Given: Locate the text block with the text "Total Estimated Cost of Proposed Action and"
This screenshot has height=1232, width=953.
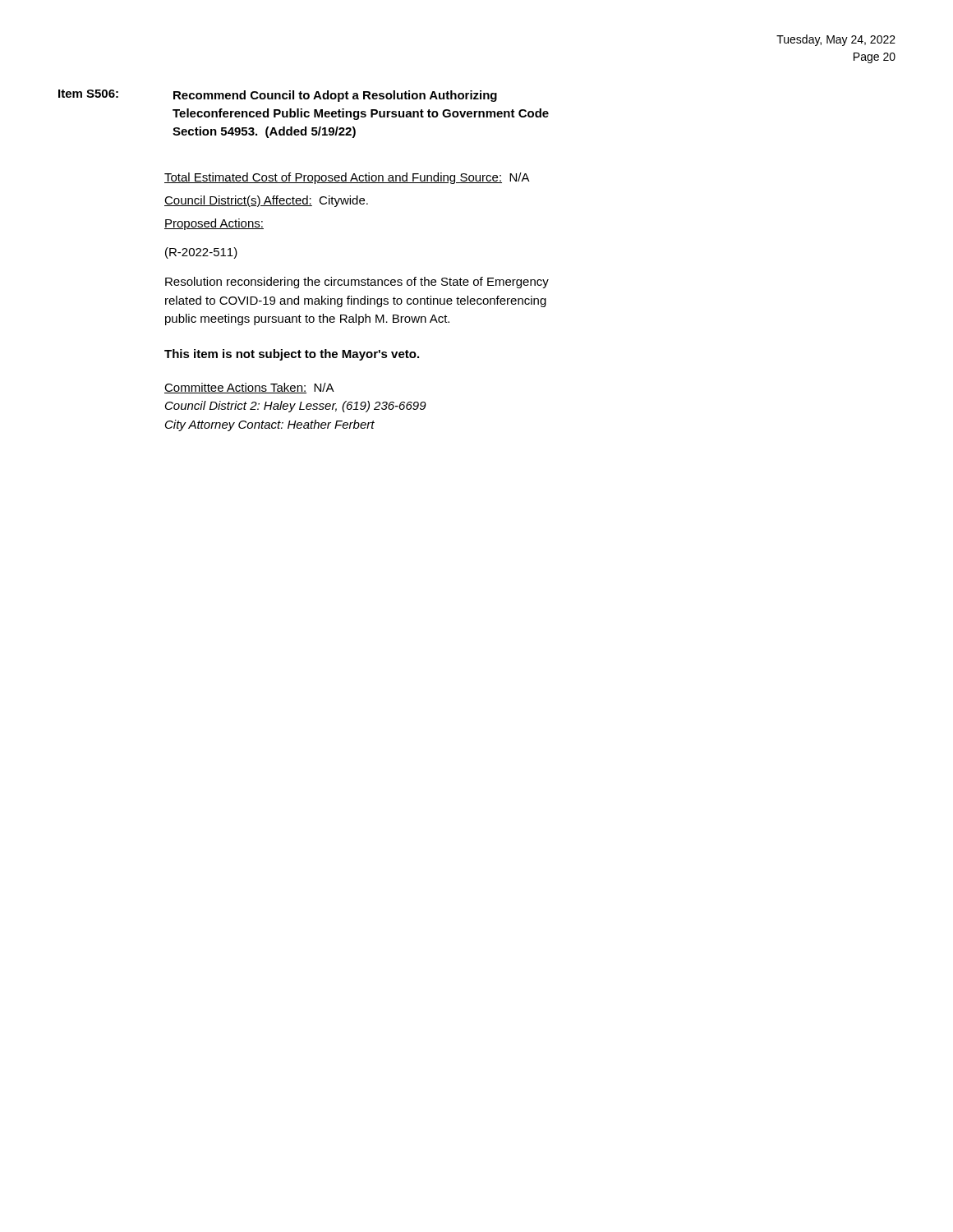Looking at the screenshot, I should [x=347, y=177].
